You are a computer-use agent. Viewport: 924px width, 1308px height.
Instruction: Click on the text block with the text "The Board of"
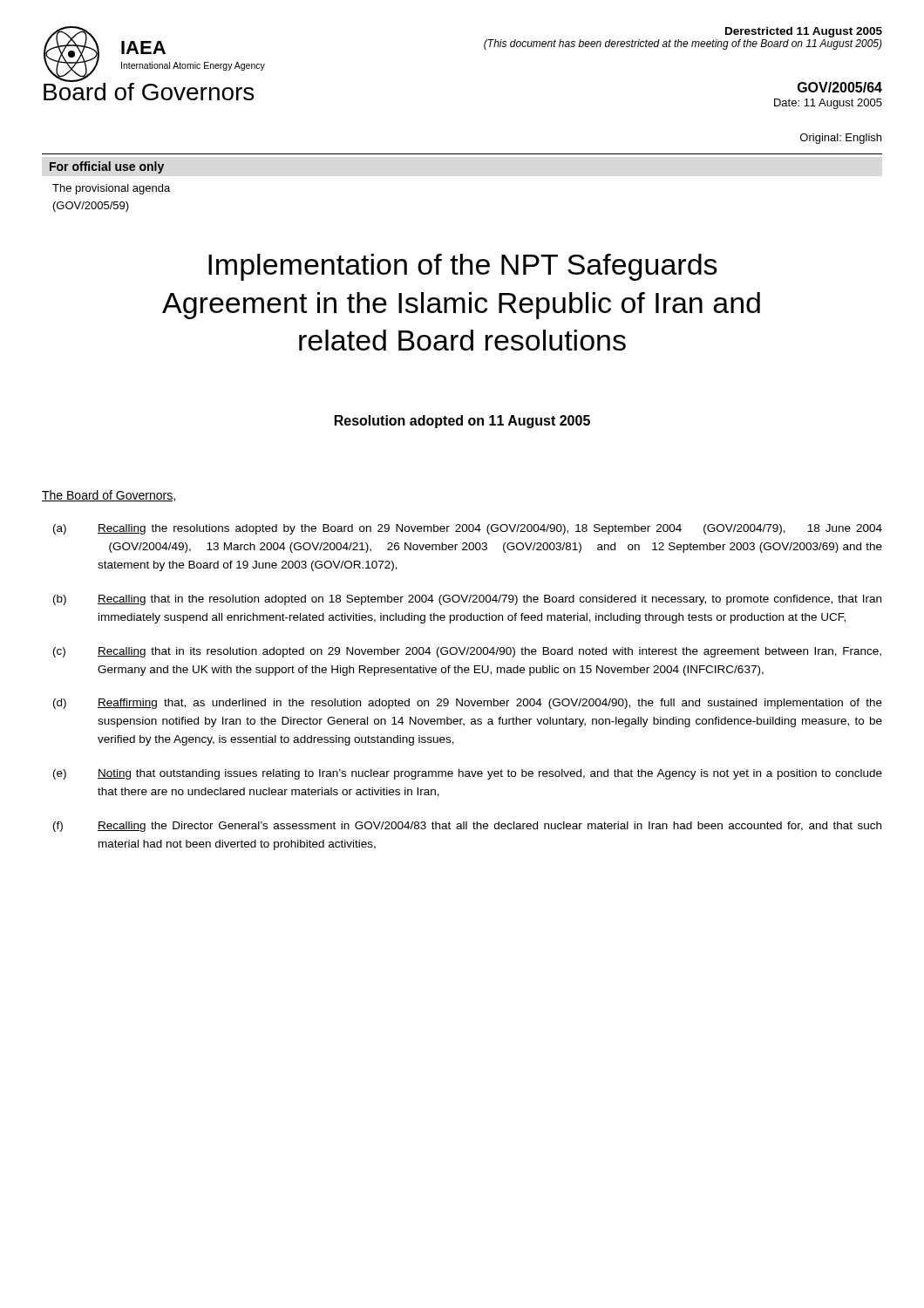tap(109, 495)
